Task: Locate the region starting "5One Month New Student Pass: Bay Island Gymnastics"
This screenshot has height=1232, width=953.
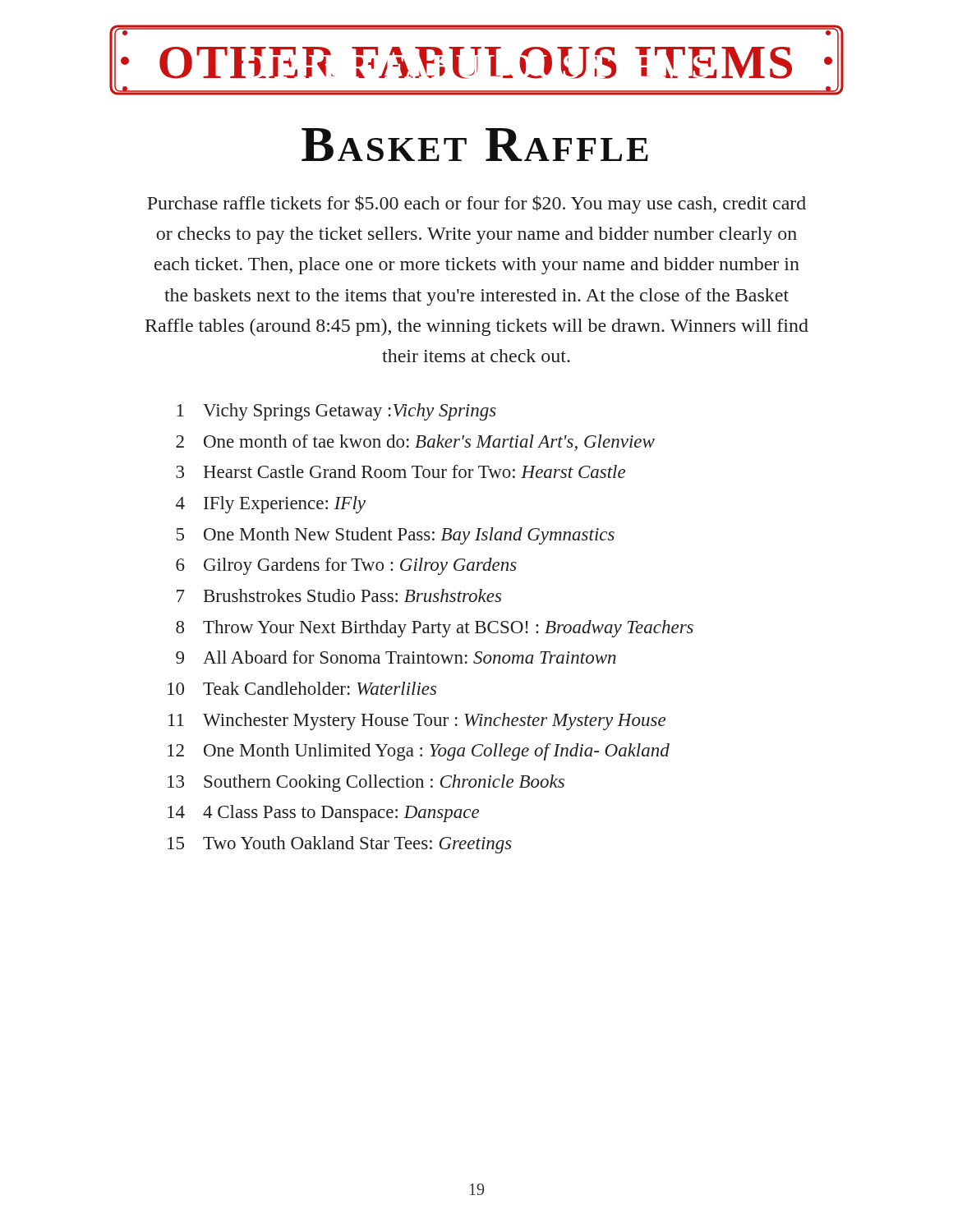Action: (x=377, y=534)
